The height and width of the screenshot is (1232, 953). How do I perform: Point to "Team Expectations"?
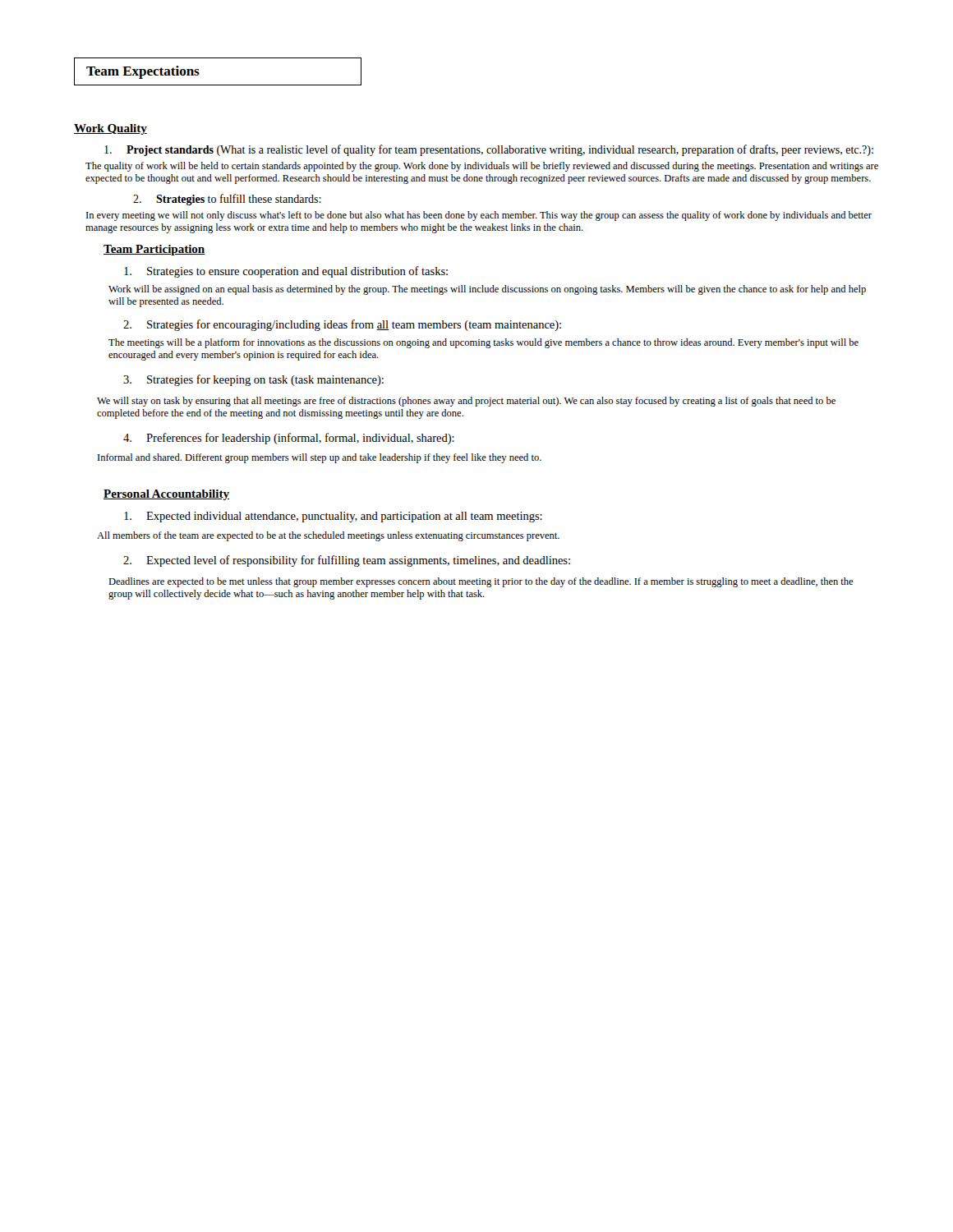click(218, 71)
